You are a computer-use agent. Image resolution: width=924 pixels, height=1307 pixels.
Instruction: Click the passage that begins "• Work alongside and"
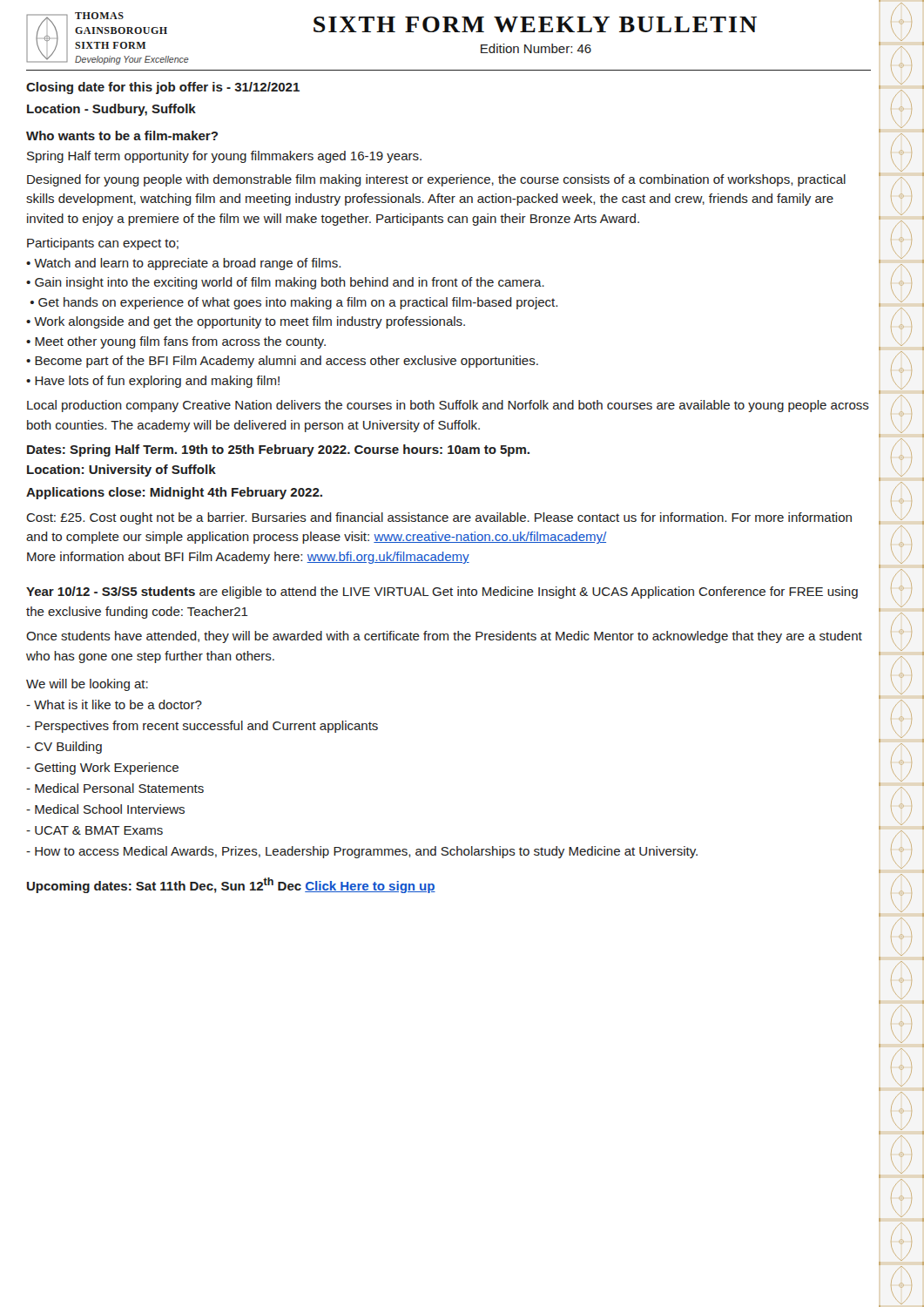pyautogui.click(x=246, y=321)
